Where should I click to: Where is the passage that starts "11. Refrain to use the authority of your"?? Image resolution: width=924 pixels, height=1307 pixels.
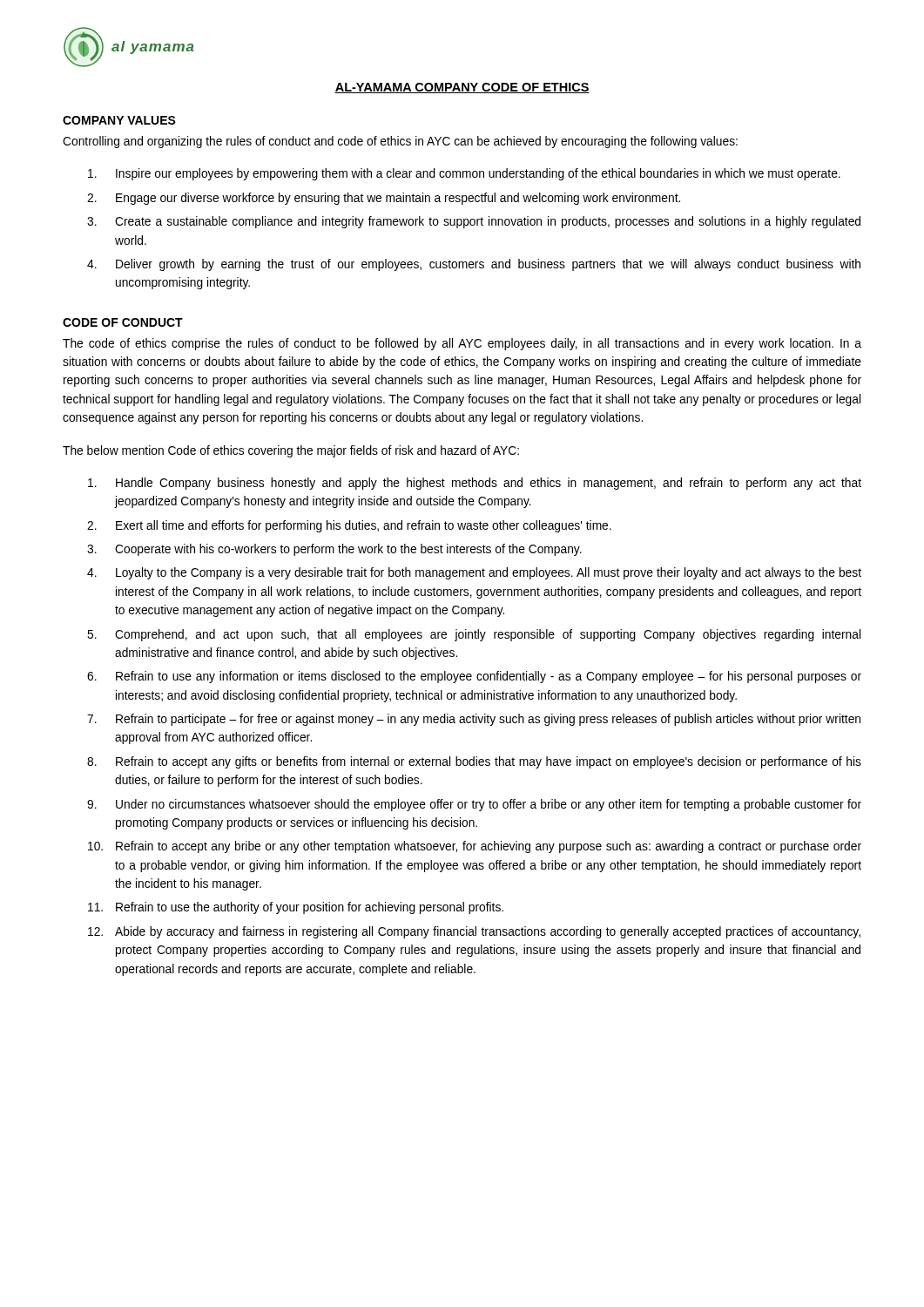462,908
